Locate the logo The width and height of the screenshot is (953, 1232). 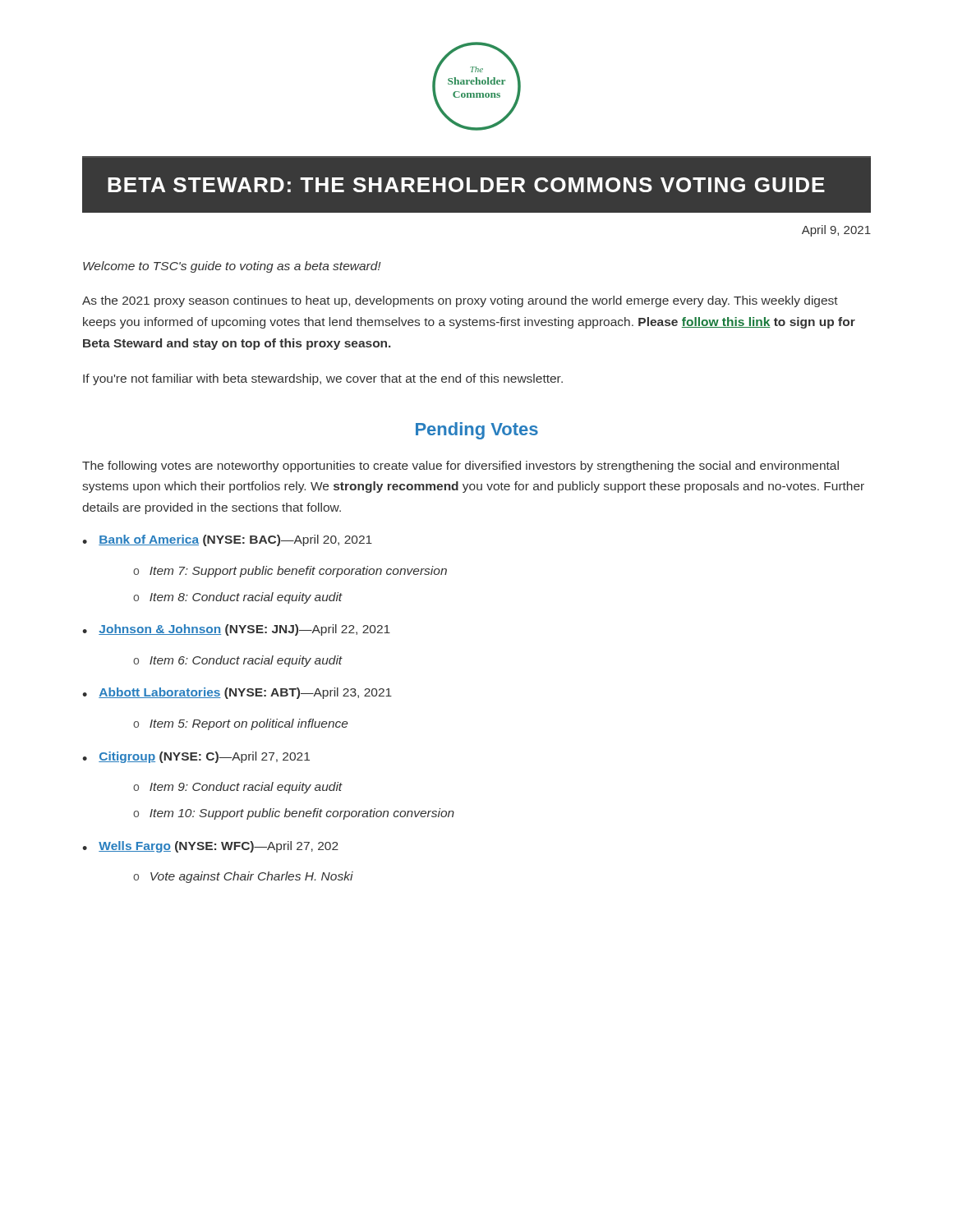coord(476,74)
